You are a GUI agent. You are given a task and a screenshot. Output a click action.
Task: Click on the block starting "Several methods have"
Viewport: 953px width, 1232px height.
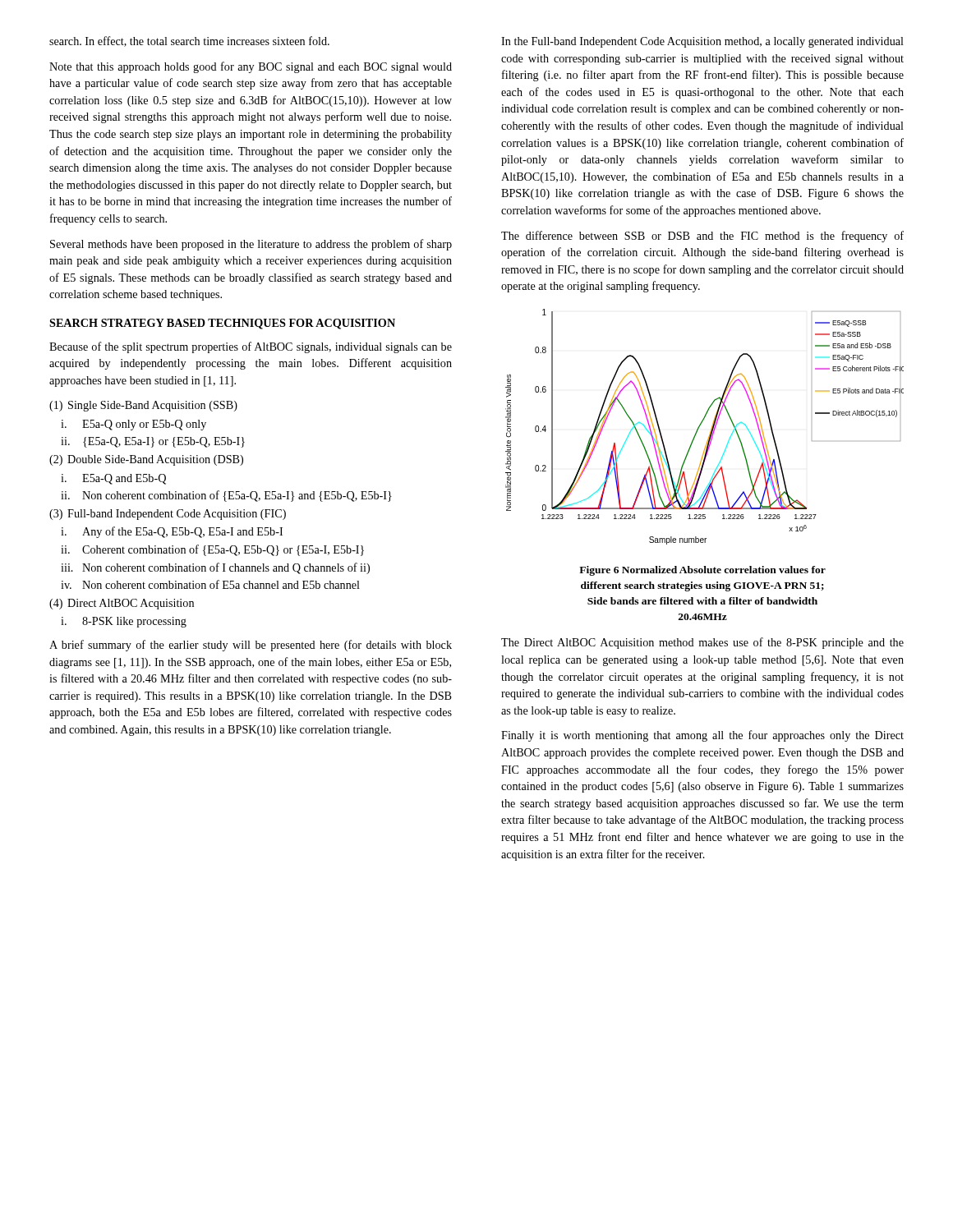pyautogui.click(x=251, y=269)
